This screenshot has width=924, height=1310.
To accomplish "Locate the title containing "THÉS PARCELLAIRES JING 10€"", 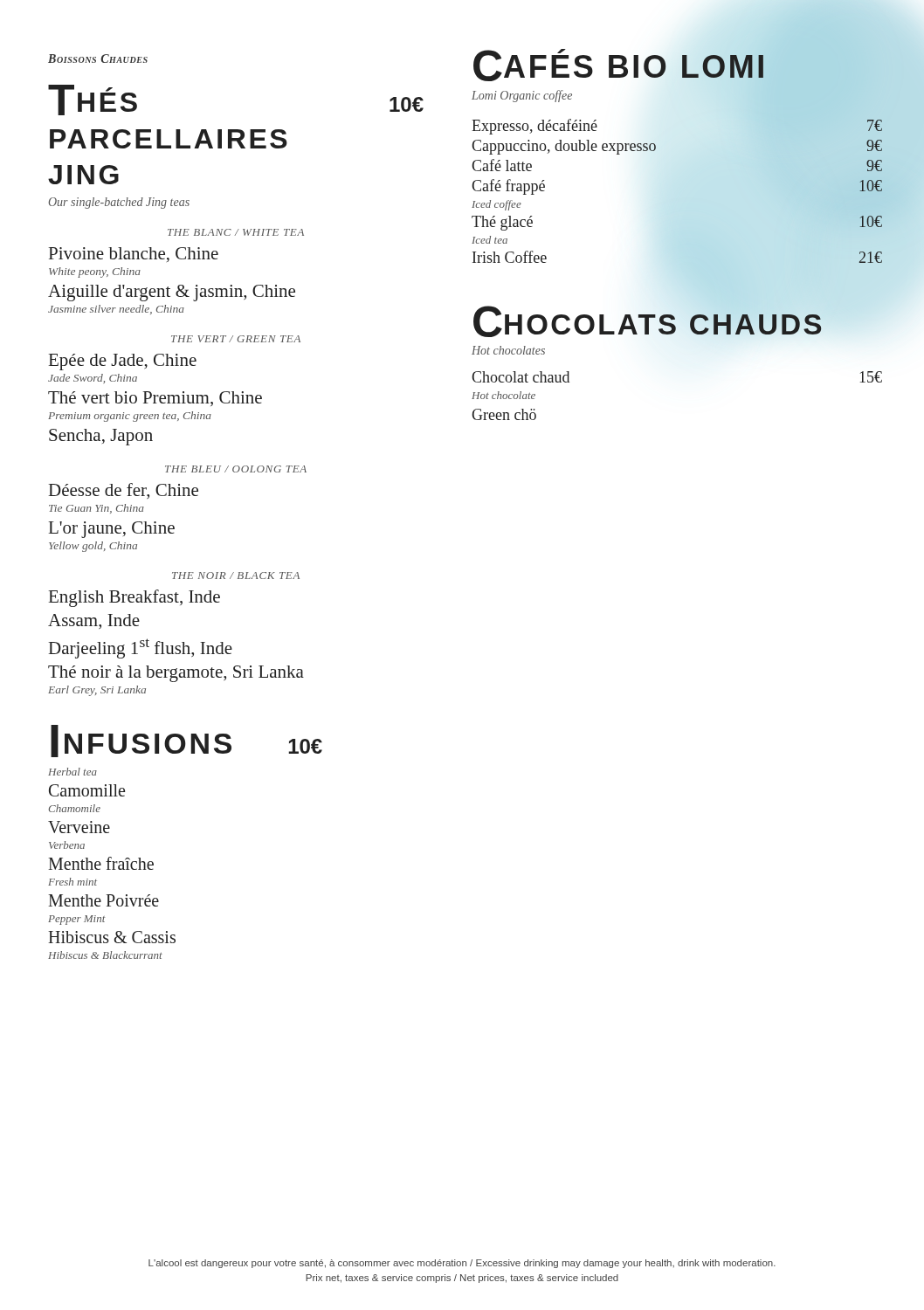I will pyautogui.click(x=236, y=137).
